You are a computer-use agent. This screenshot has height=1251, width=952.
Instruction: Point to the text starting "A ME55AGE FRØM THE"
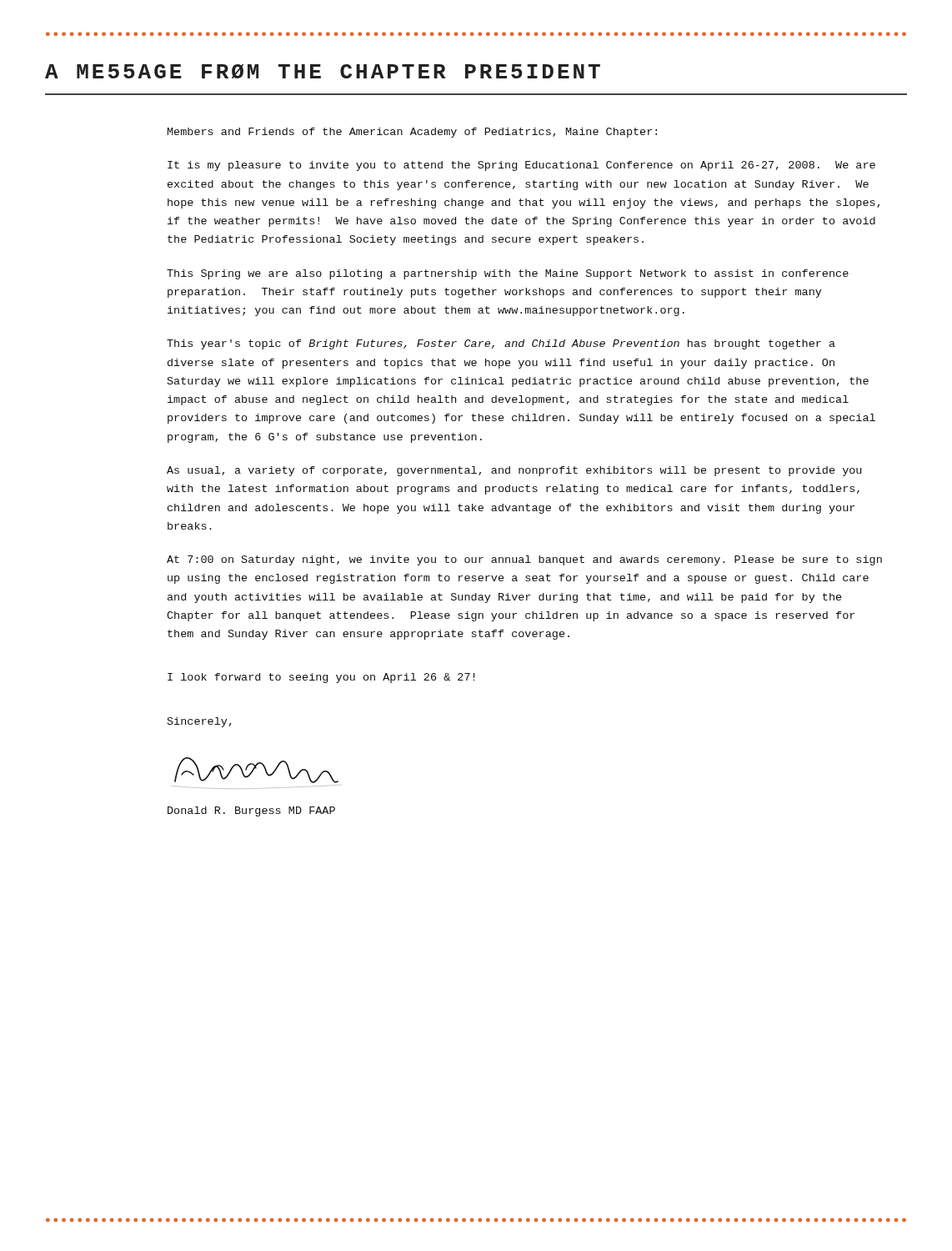point(476,78)
